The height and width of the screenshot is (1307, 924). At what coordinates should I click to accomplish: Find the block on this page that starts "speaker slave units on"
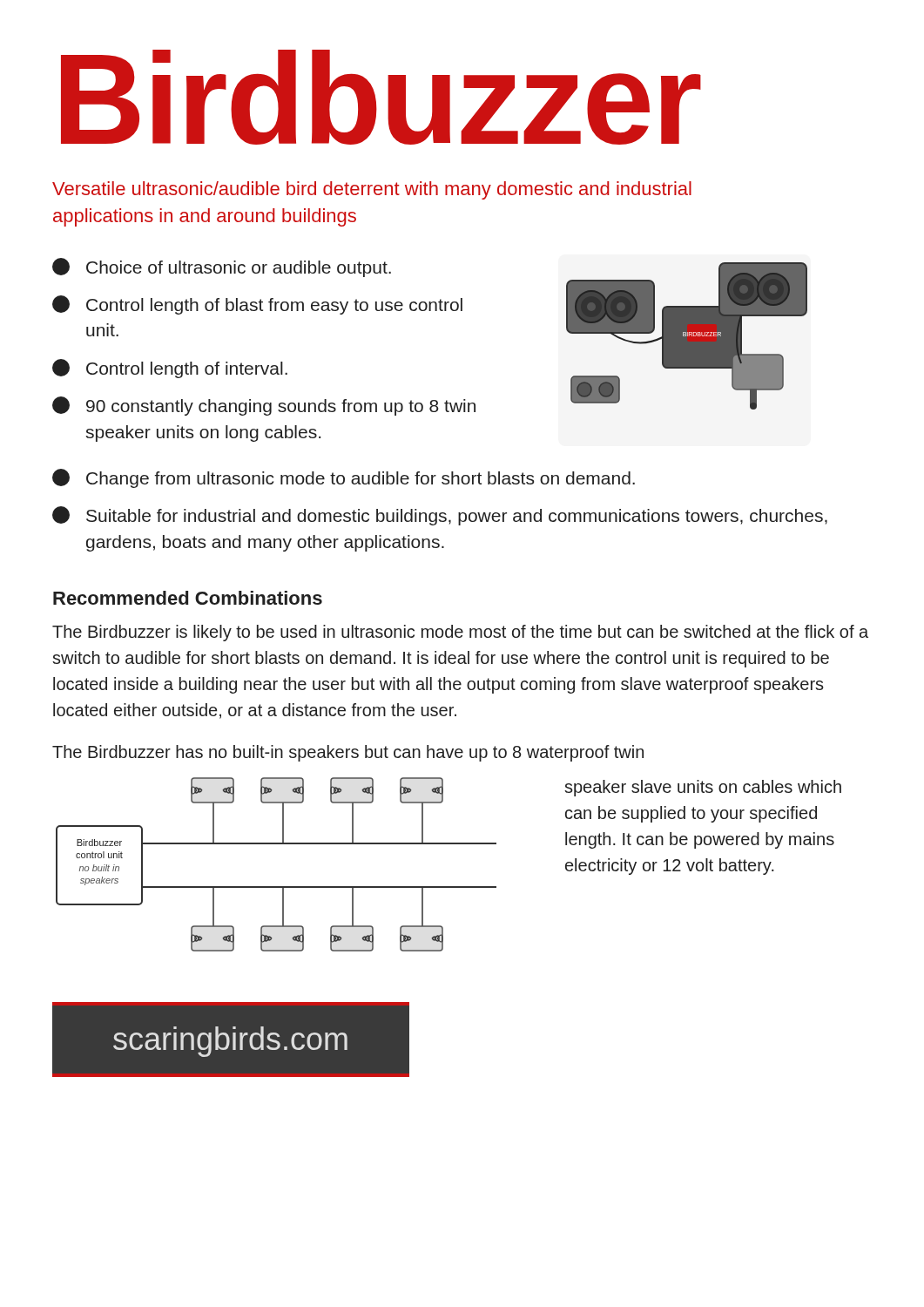pos(703,826)
